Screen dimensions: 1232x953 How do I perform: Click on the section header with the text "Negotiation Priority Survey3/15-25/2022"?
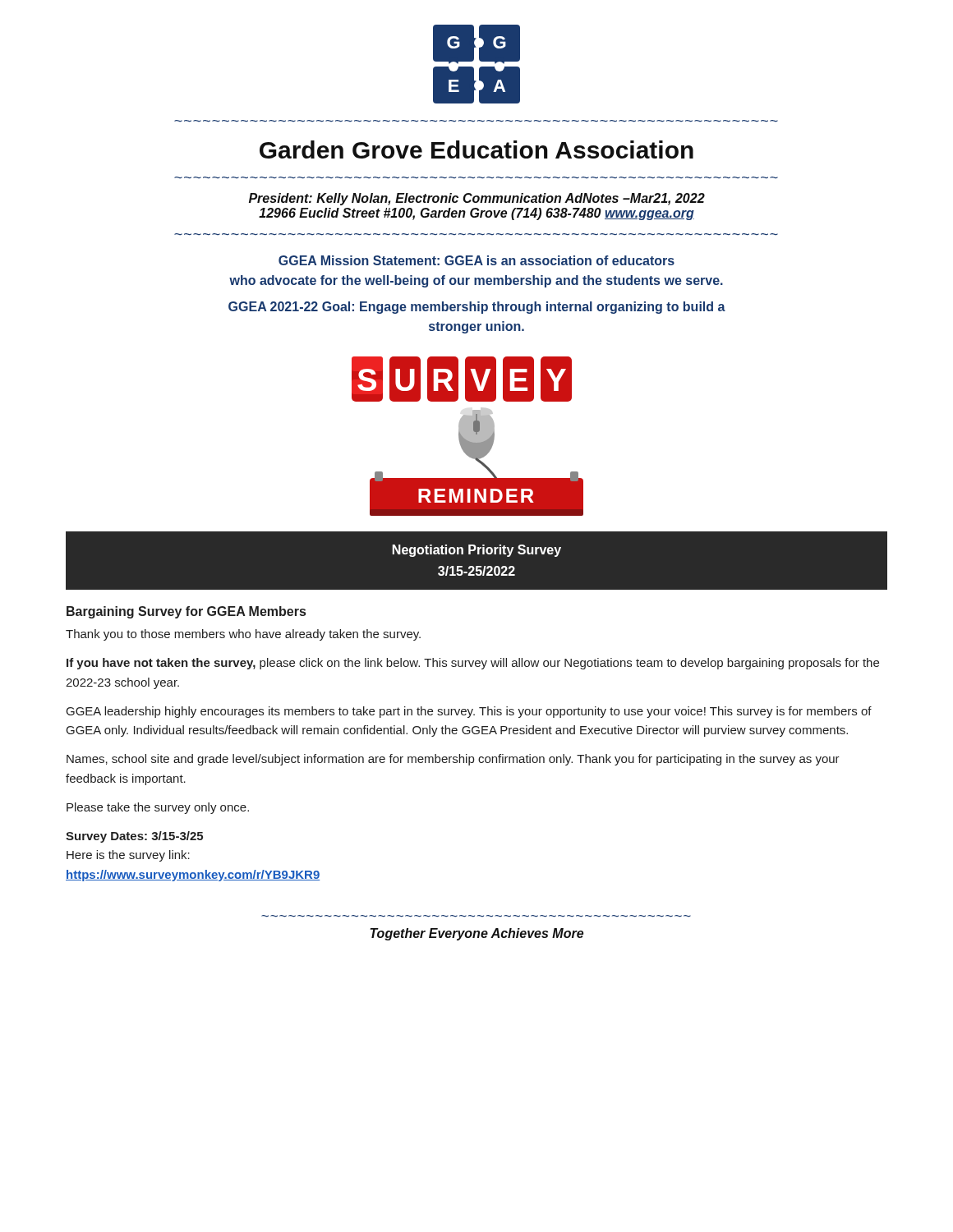pos(476,560)
